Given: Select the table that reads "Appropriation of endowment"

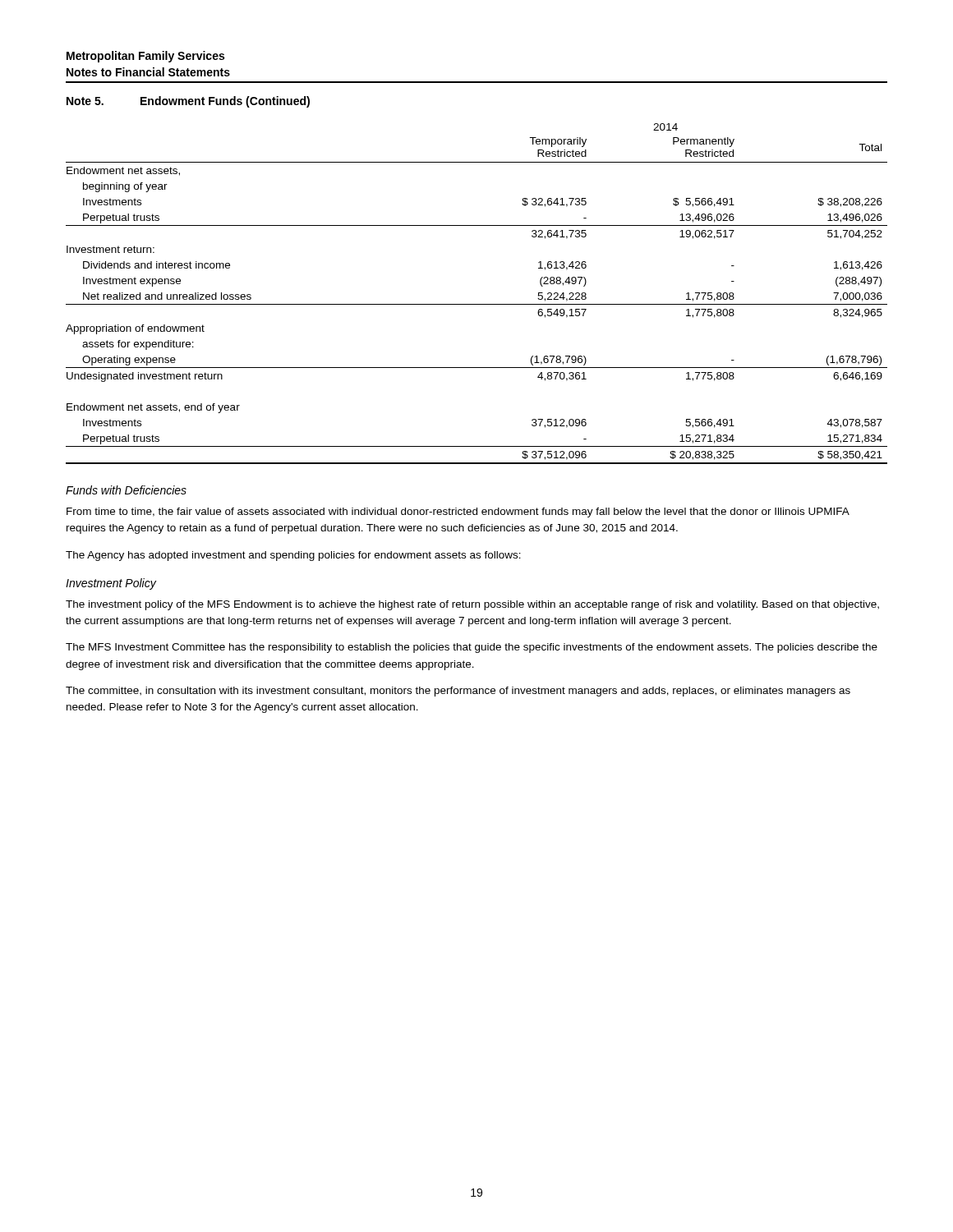Looking at the screenshot, I should click(x=476, y=292).
